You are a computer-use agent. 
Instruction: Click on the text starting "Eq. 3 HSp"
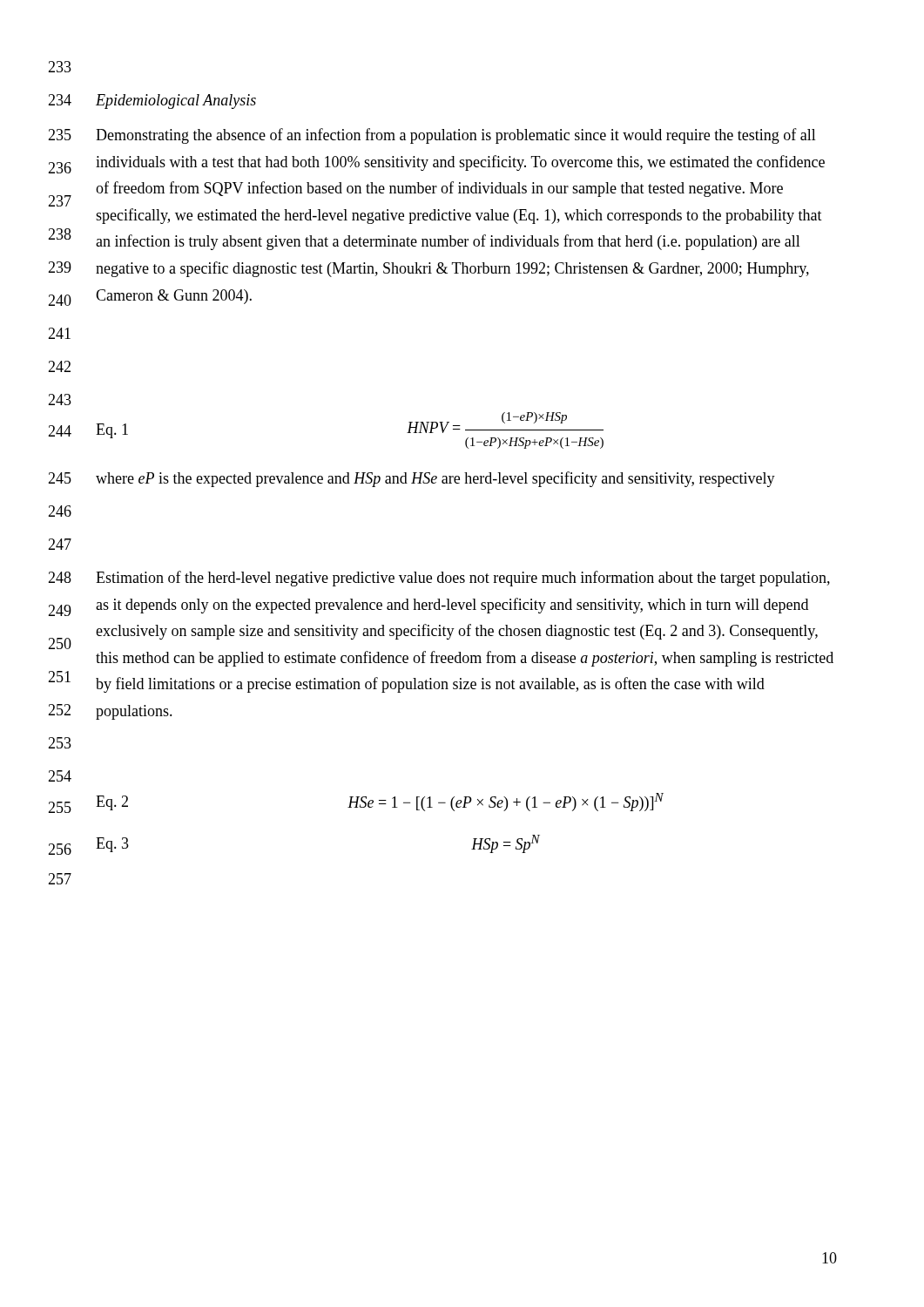coord(466,843)
